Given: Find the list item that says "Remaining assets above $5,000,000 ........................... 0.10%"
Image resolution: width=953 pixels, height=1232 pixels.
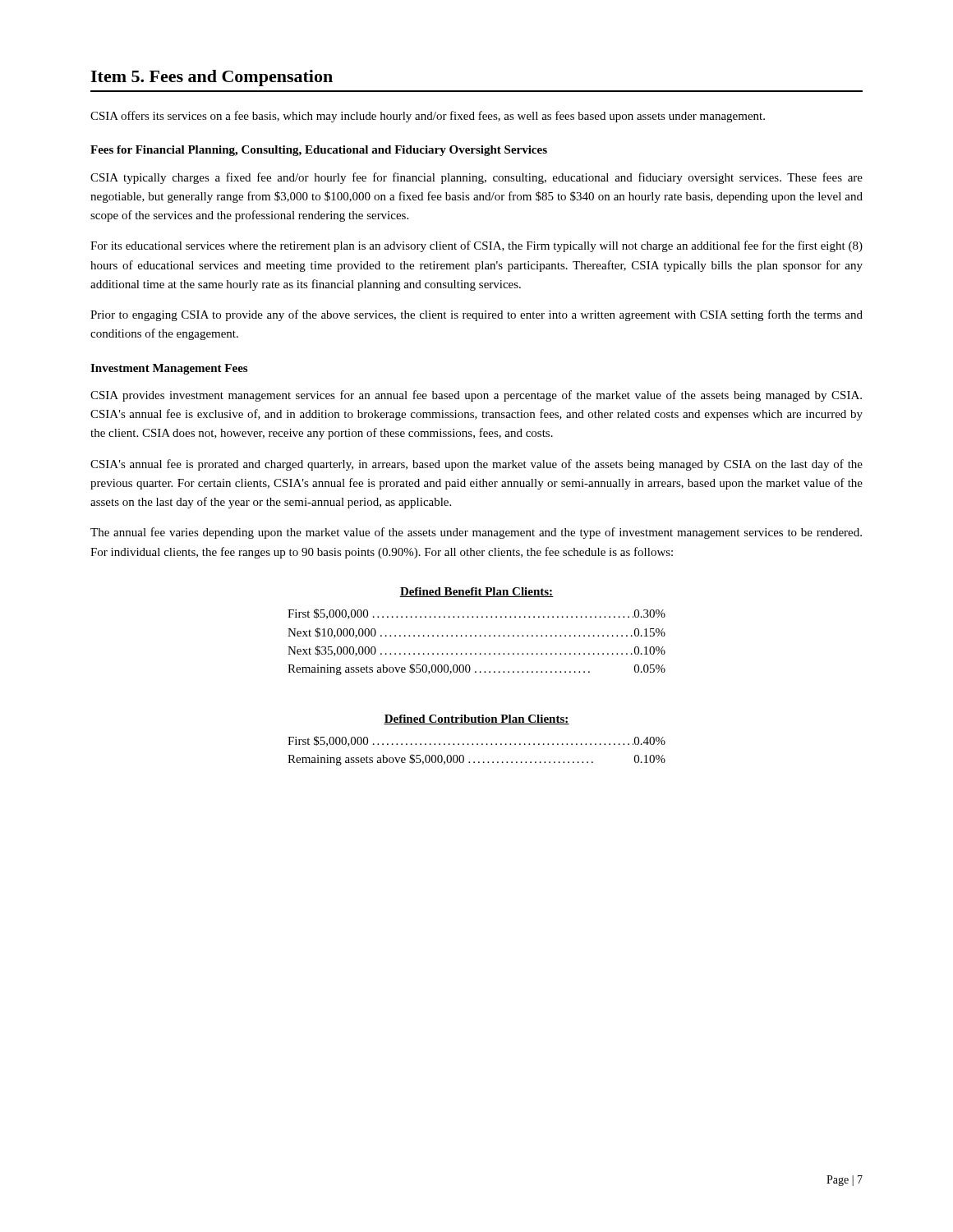Looking at the screenshot, I should tap(476, 760).
